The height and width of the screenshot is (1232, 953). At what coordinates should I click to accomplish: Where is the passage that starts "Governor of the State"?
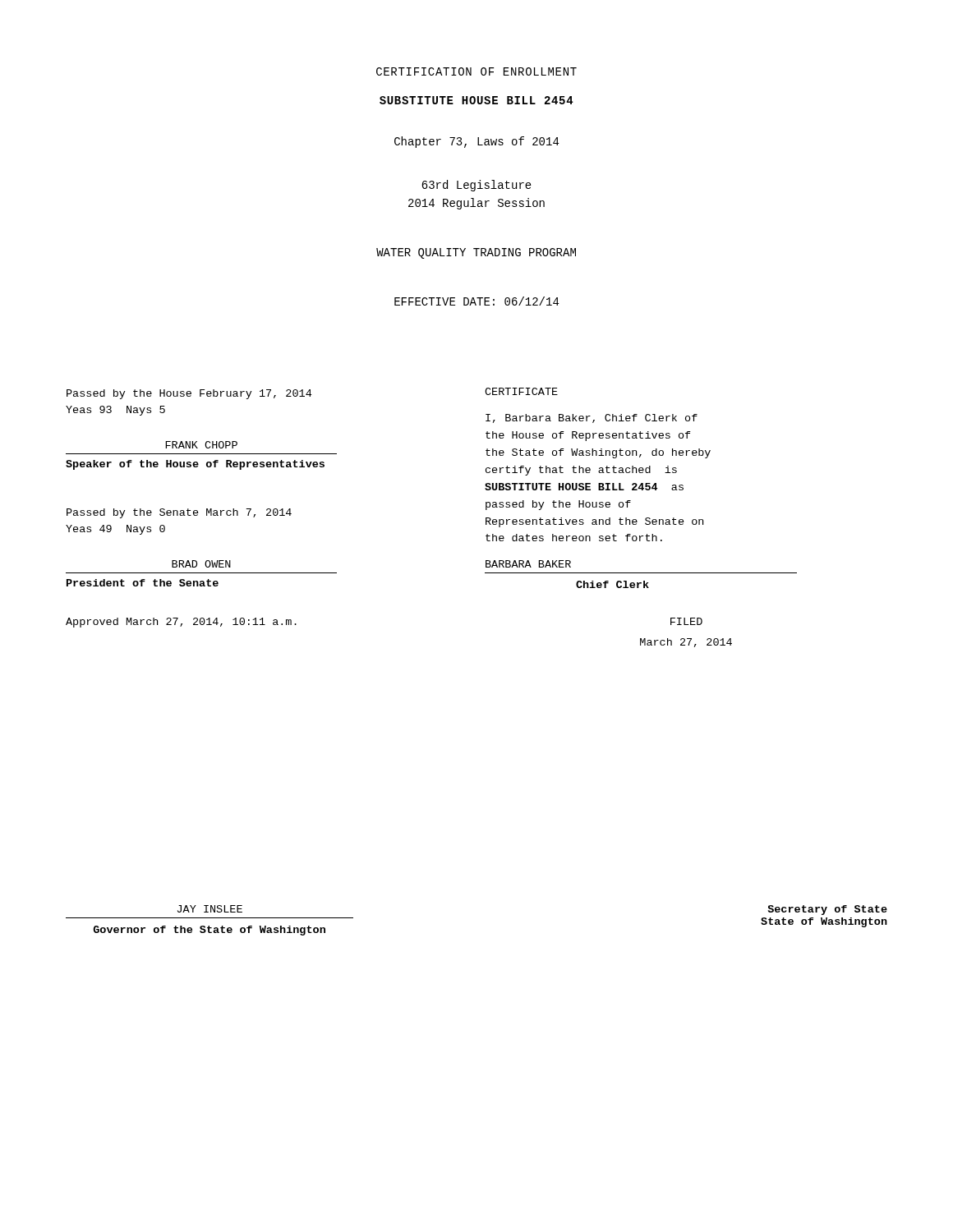point(209,930)
